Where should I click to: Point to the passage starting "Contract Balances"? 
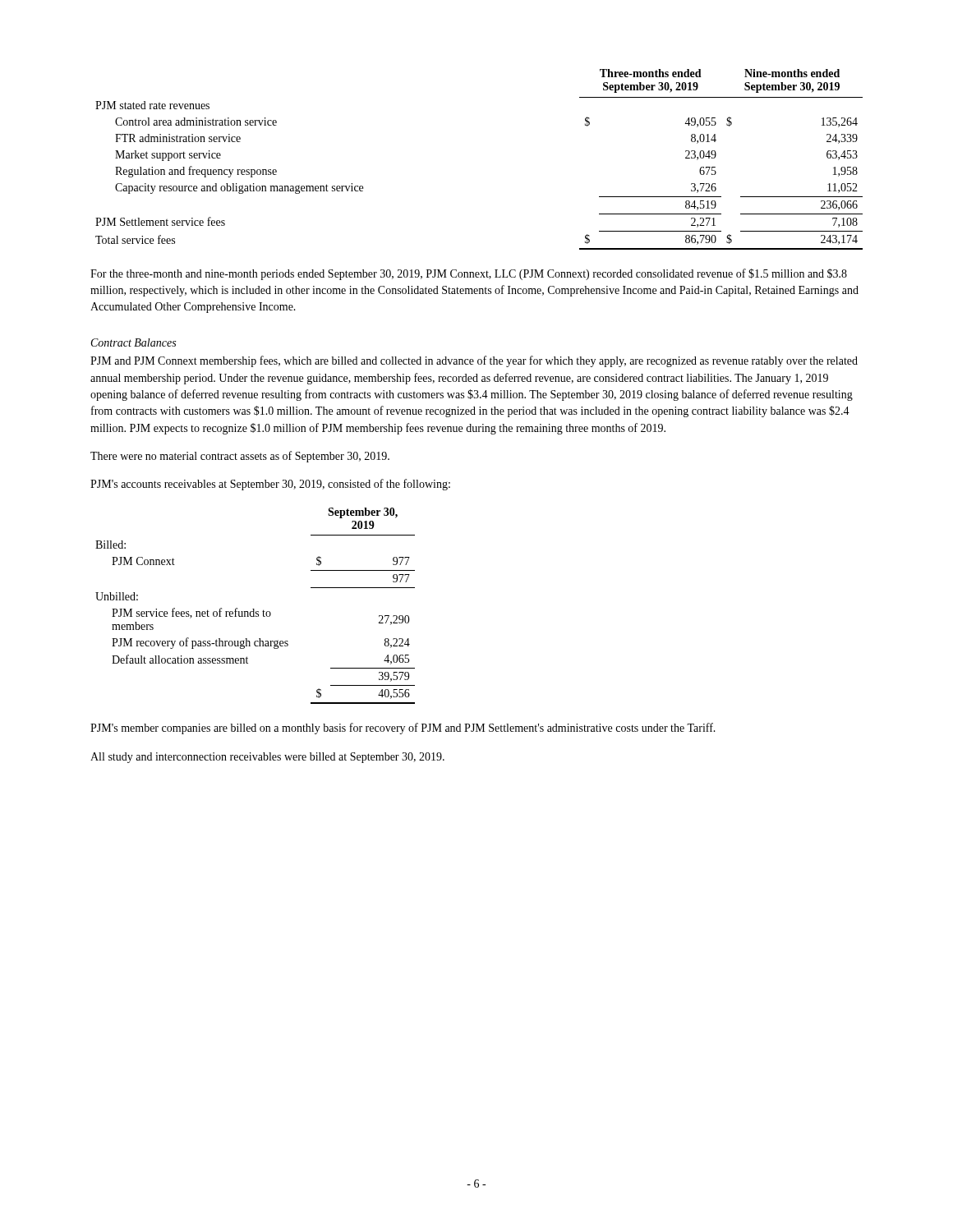coord(133,343)
